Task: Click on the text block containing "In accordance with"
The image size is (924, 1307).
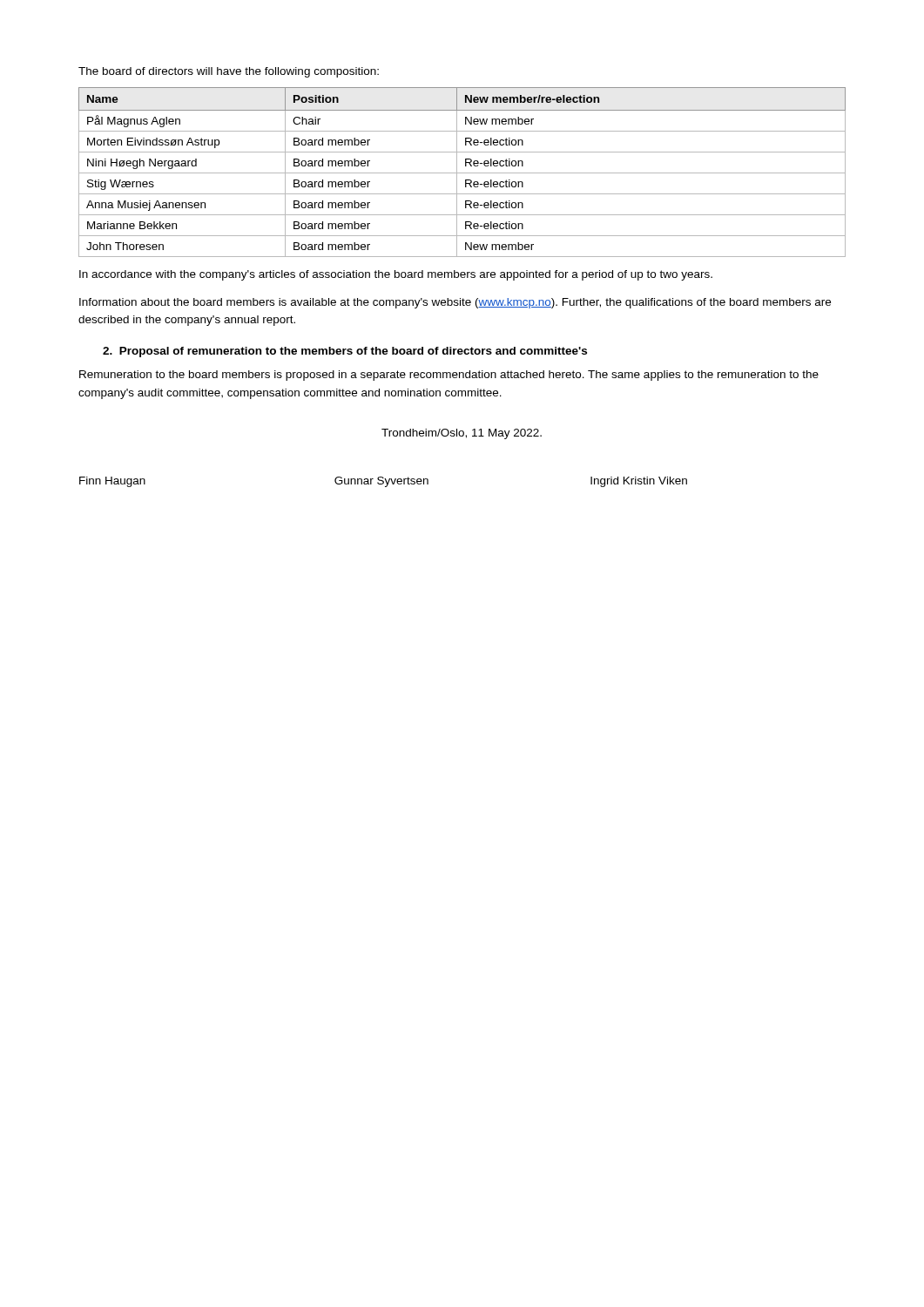Action: 396,274
